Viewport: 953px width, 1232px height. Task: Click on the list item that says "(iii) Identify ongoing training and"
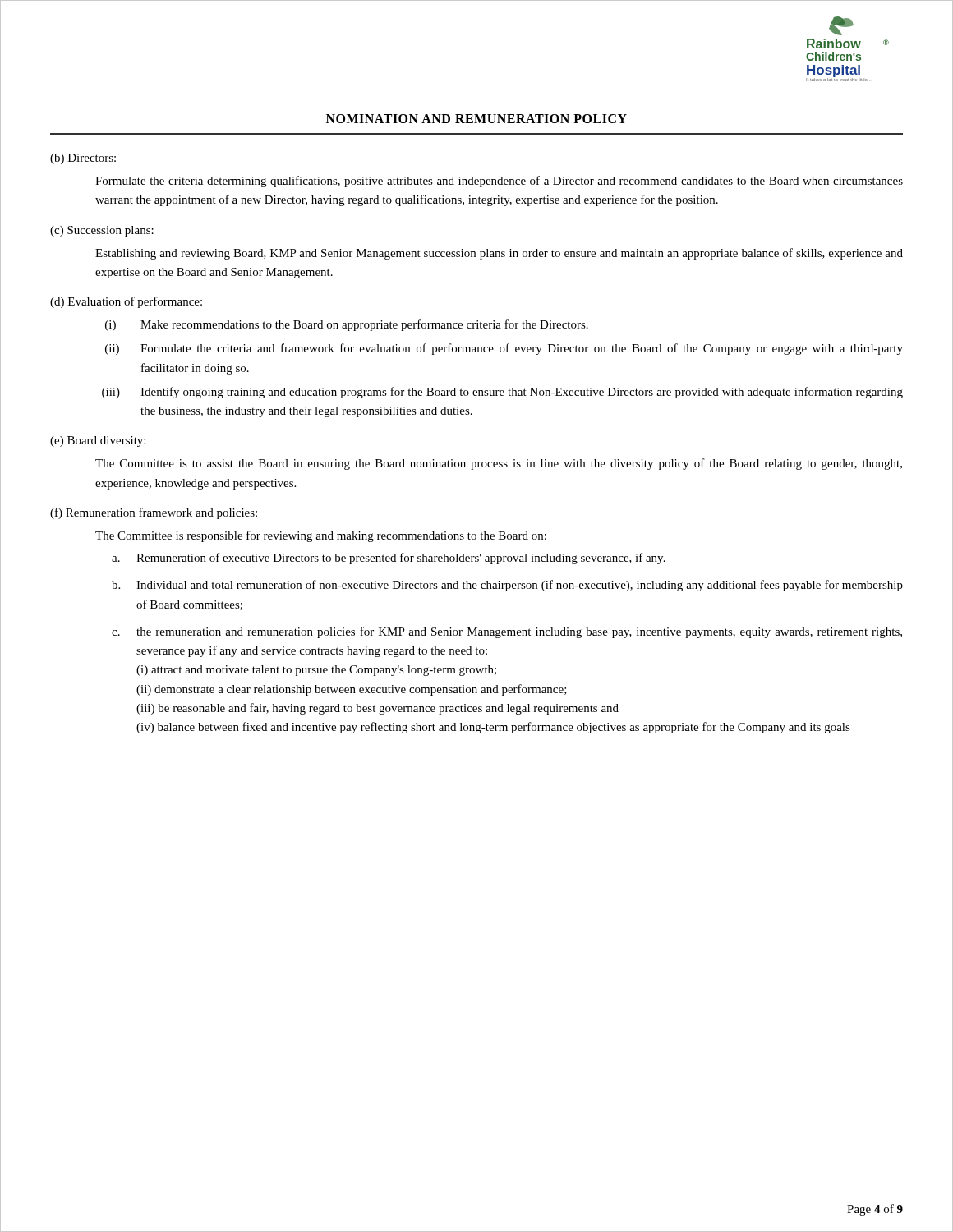(x=499, y=402)
